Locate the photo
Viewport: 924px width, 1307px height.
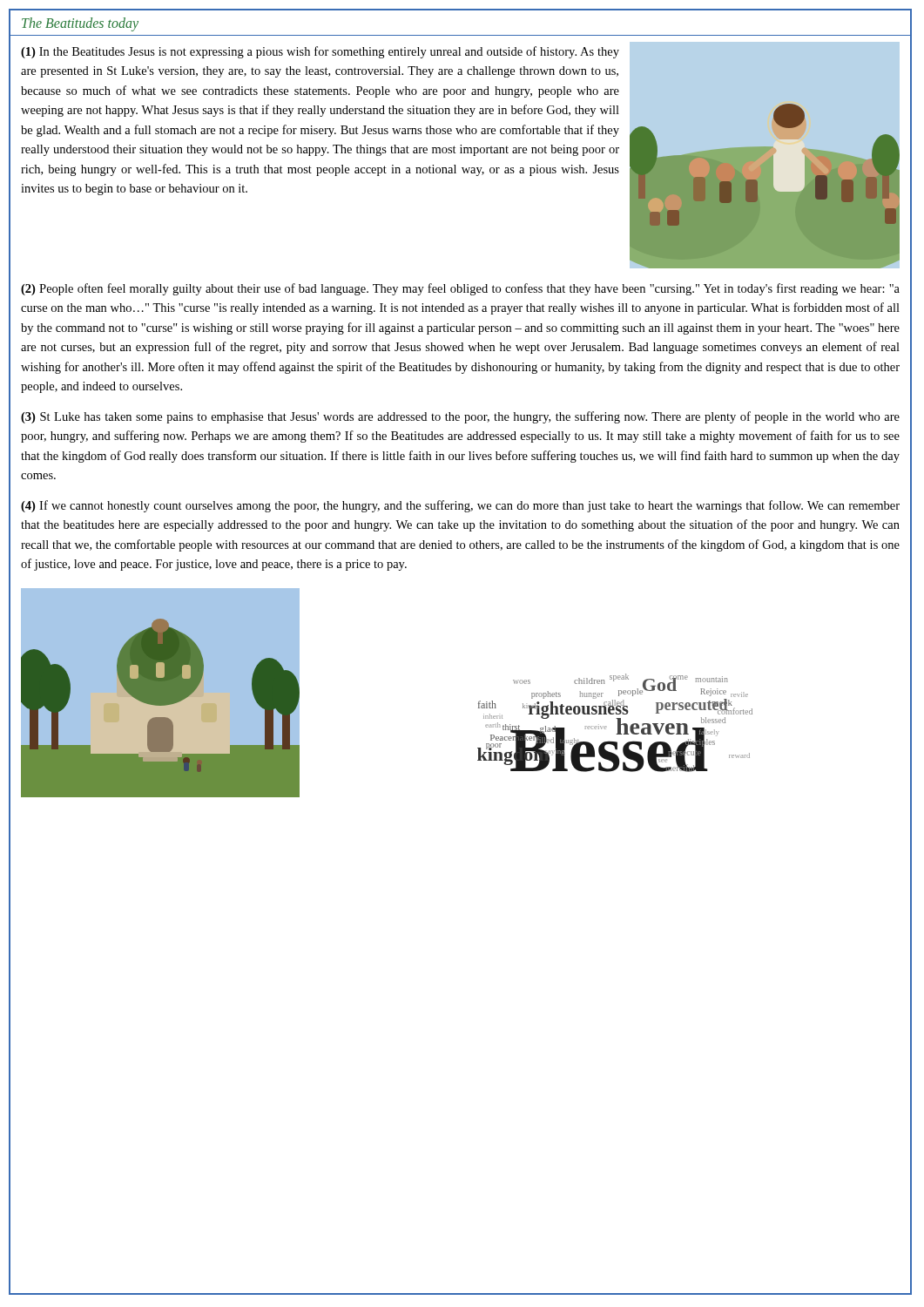point(165,694)
